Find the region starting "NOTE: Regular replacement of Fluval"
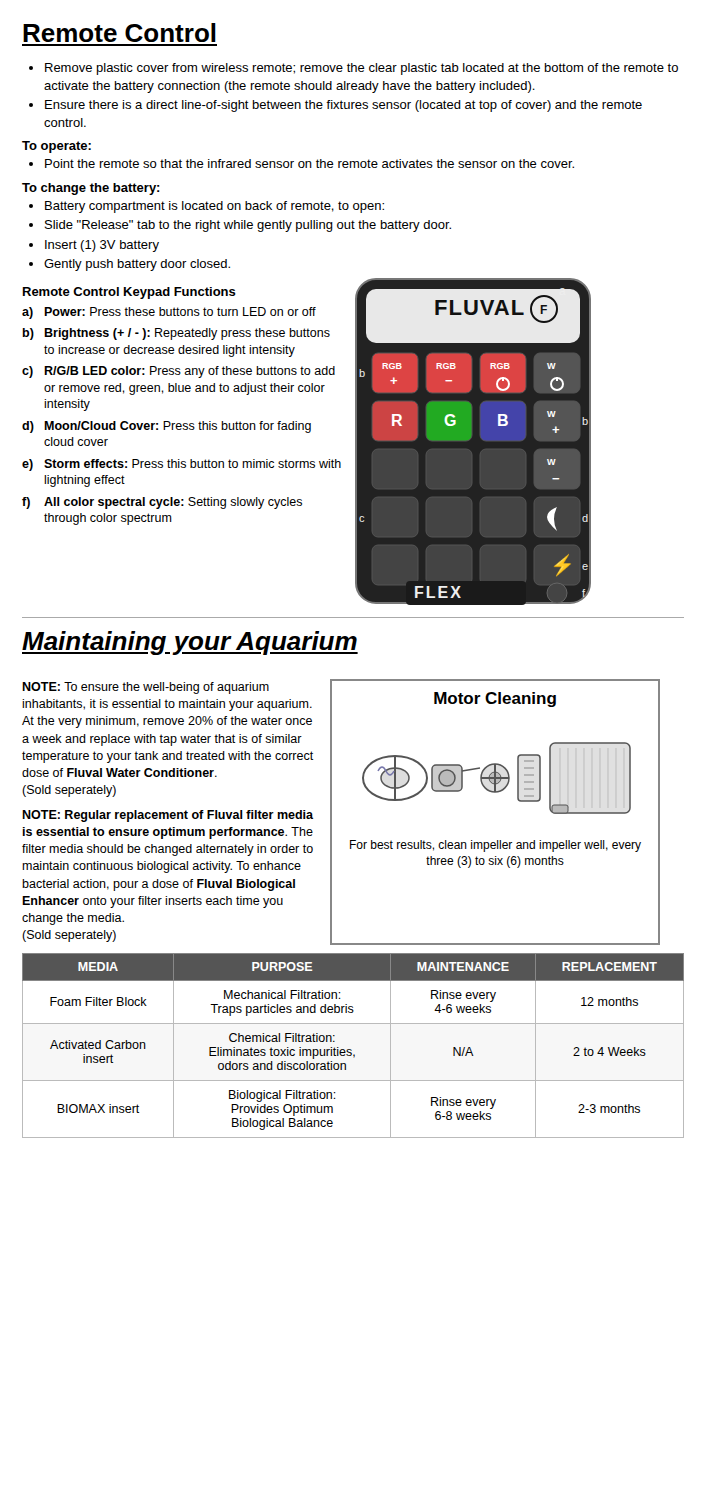The image size is (706, 1500). [x=168, y=875]
